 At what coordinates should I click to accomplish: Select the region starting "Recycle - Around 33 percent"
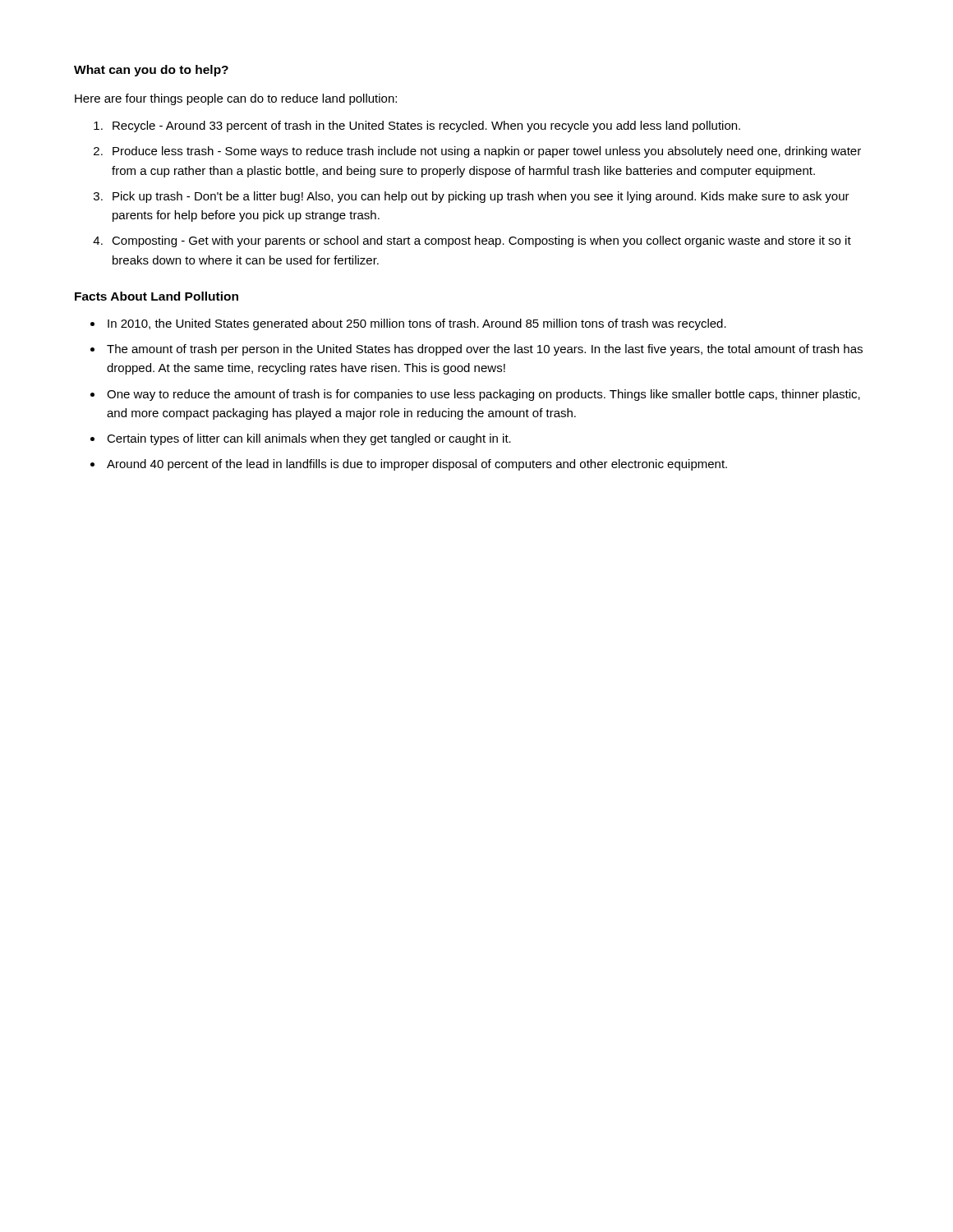tap(426, 125)
